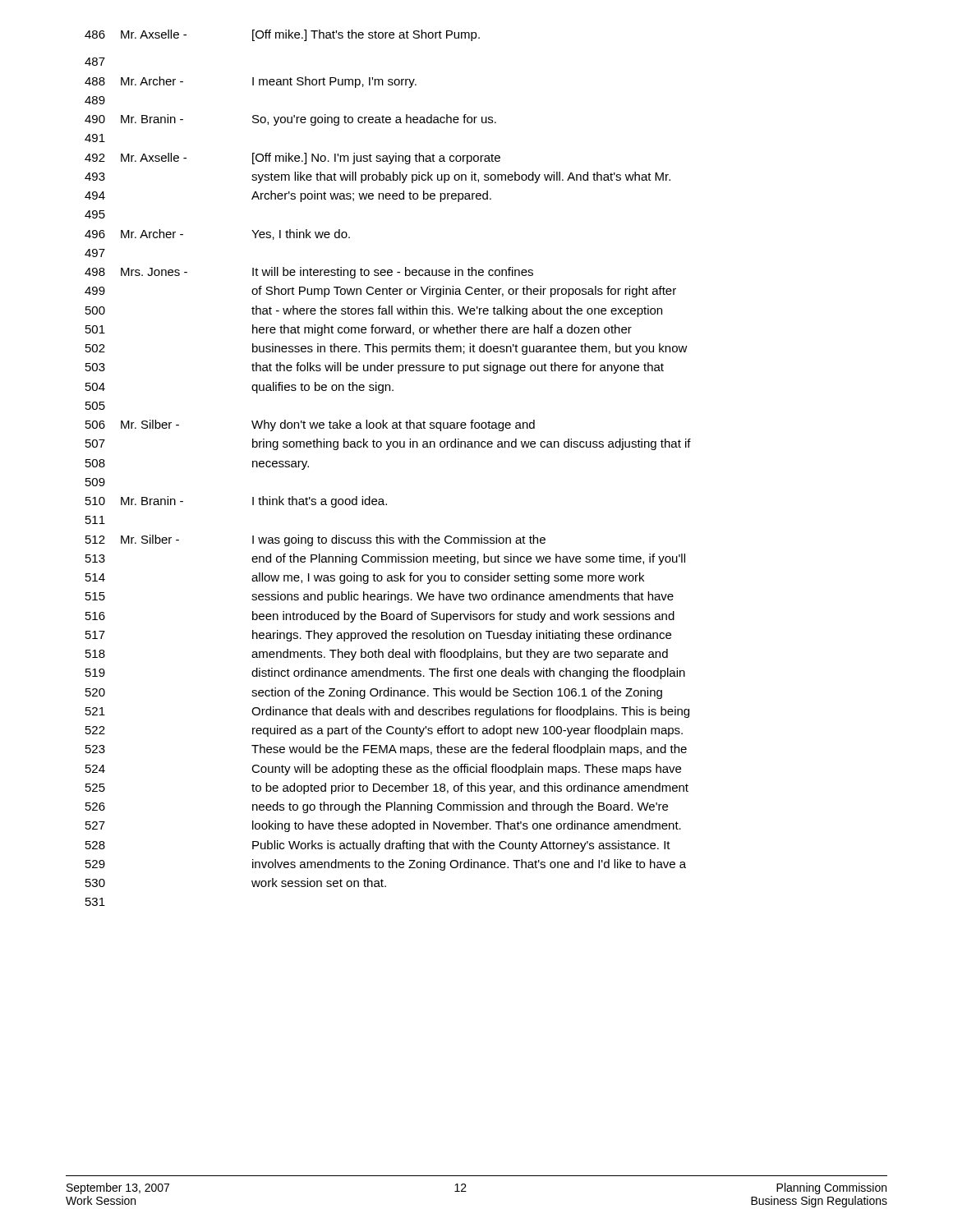Find the list item that reads "490 Mr. Branin - So, you're going to"
This screenshot has width=953, height=1232.
pos(476,119)
